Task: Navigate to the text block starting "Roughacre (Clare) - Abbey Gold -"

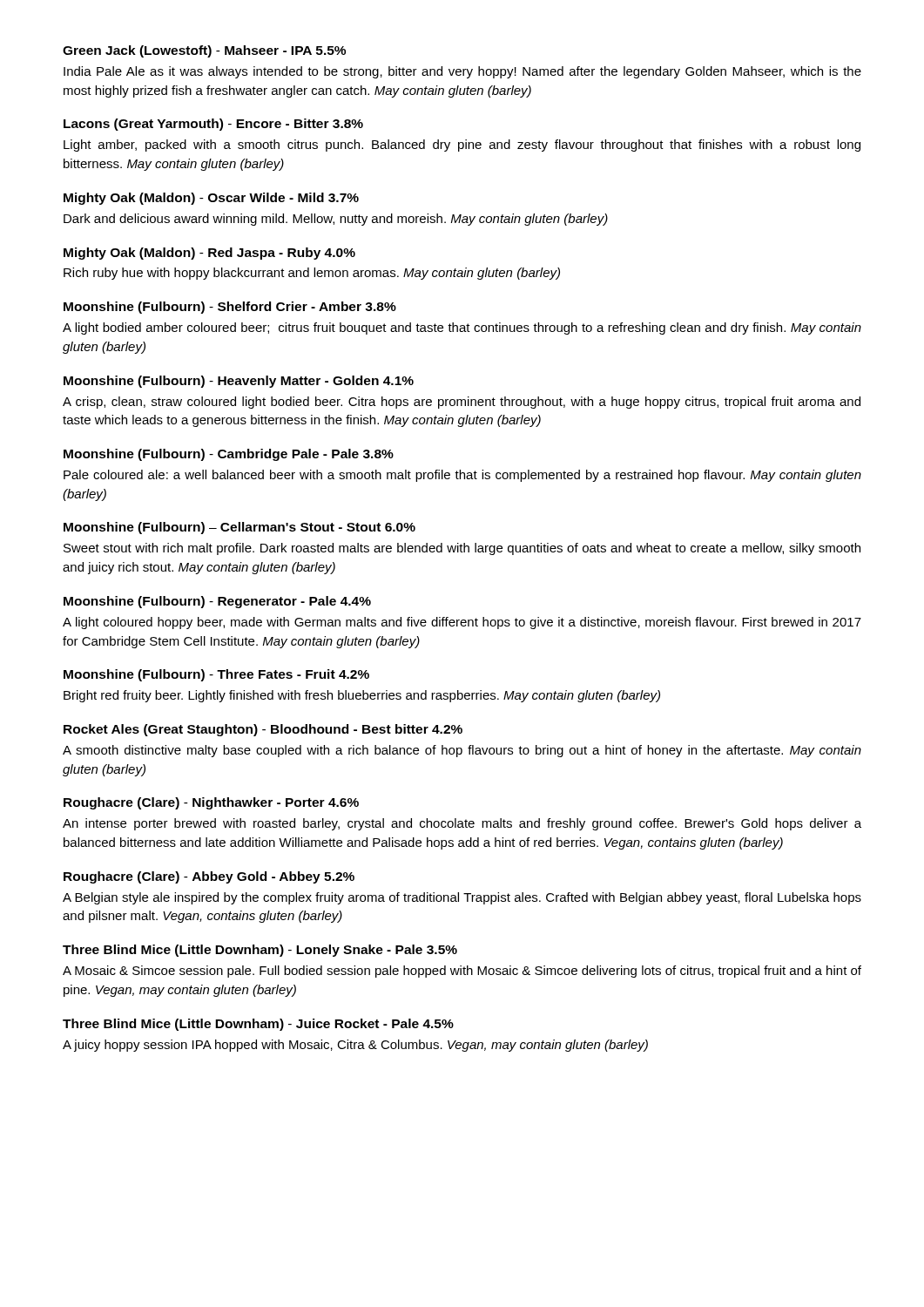Action: click(x=209, y=876)
